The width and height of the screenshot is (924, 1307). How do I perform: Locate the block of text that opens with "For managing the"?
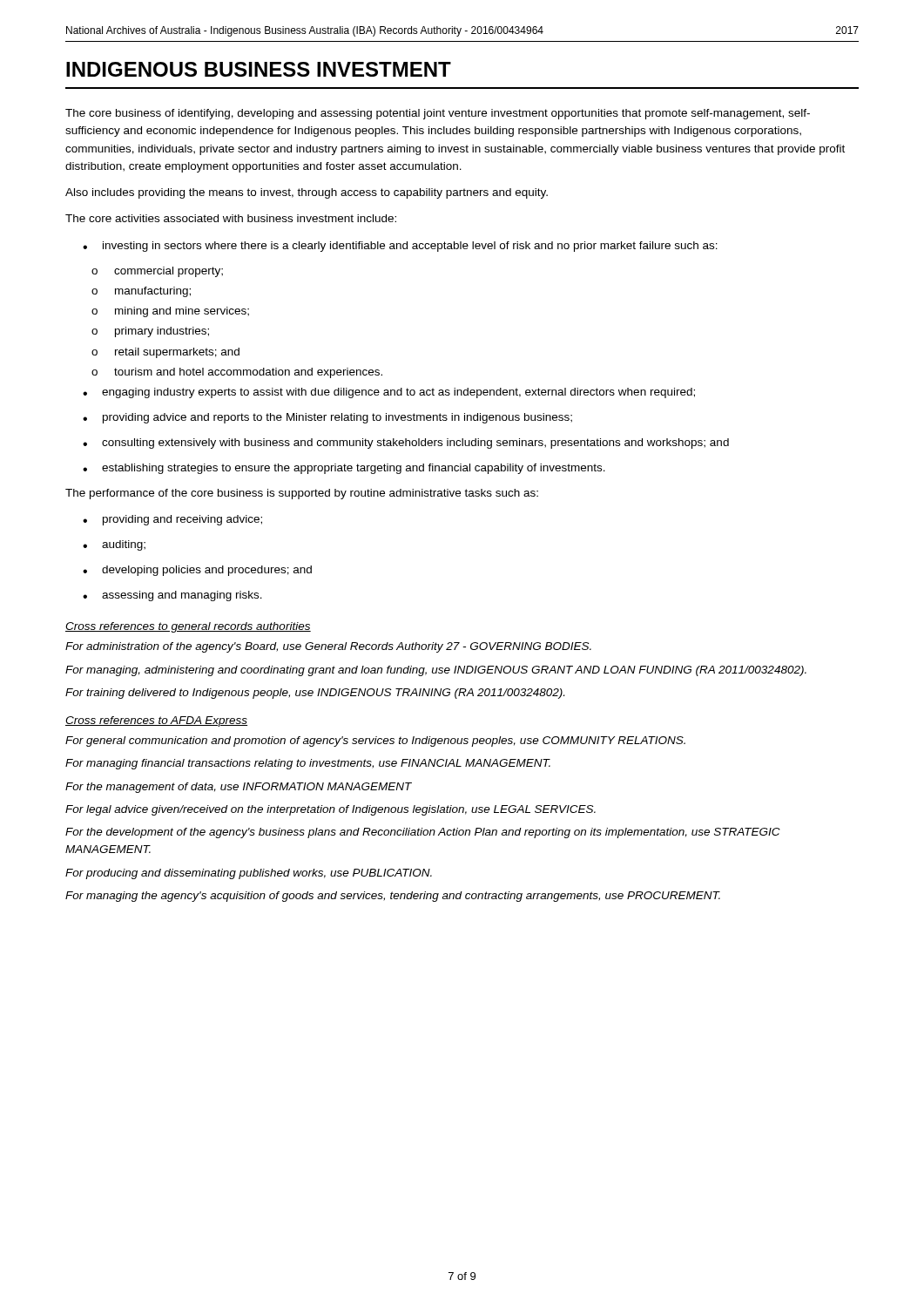tap(393, 895)
